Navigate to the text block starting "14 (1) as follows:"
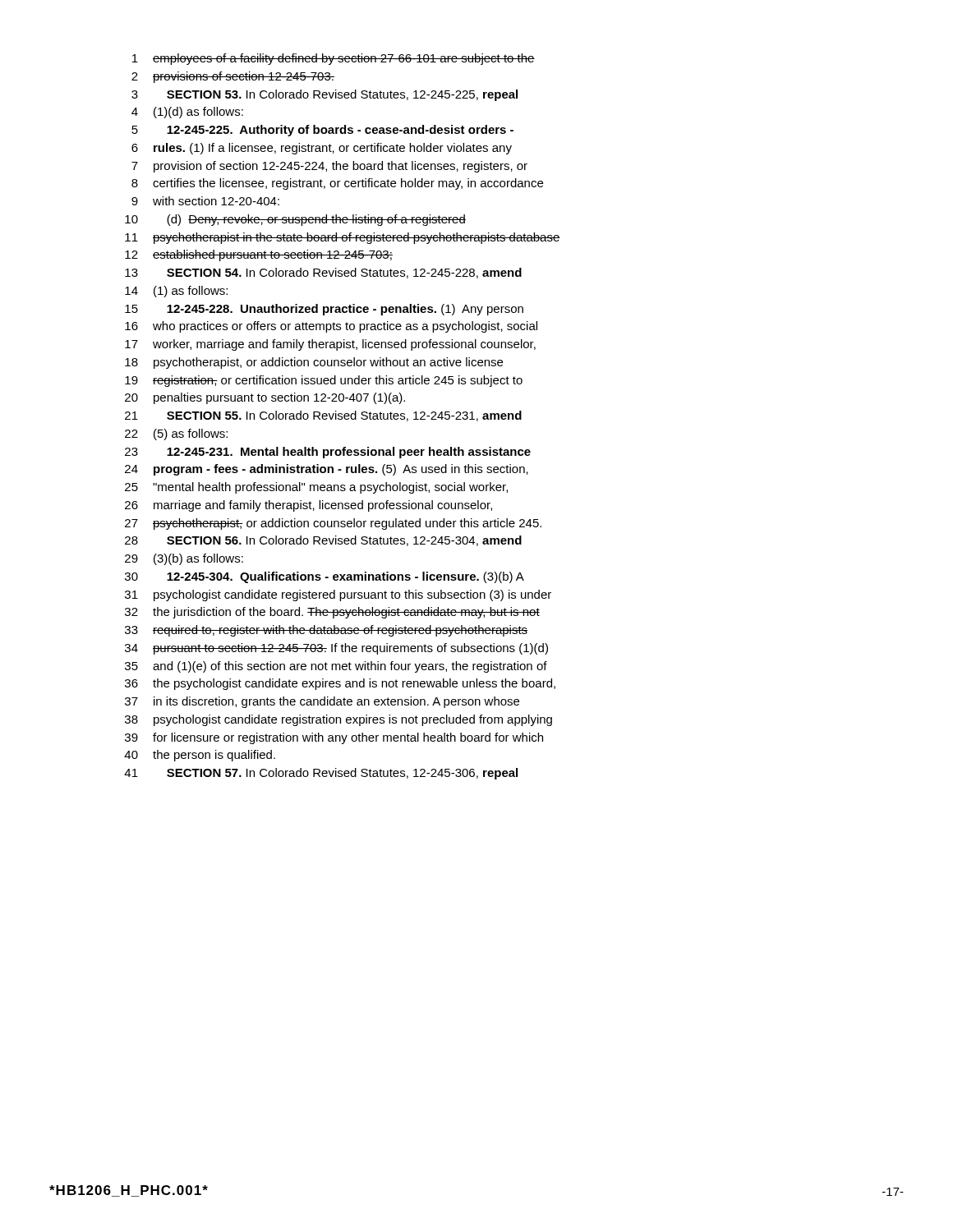 (x=176, y=292)
